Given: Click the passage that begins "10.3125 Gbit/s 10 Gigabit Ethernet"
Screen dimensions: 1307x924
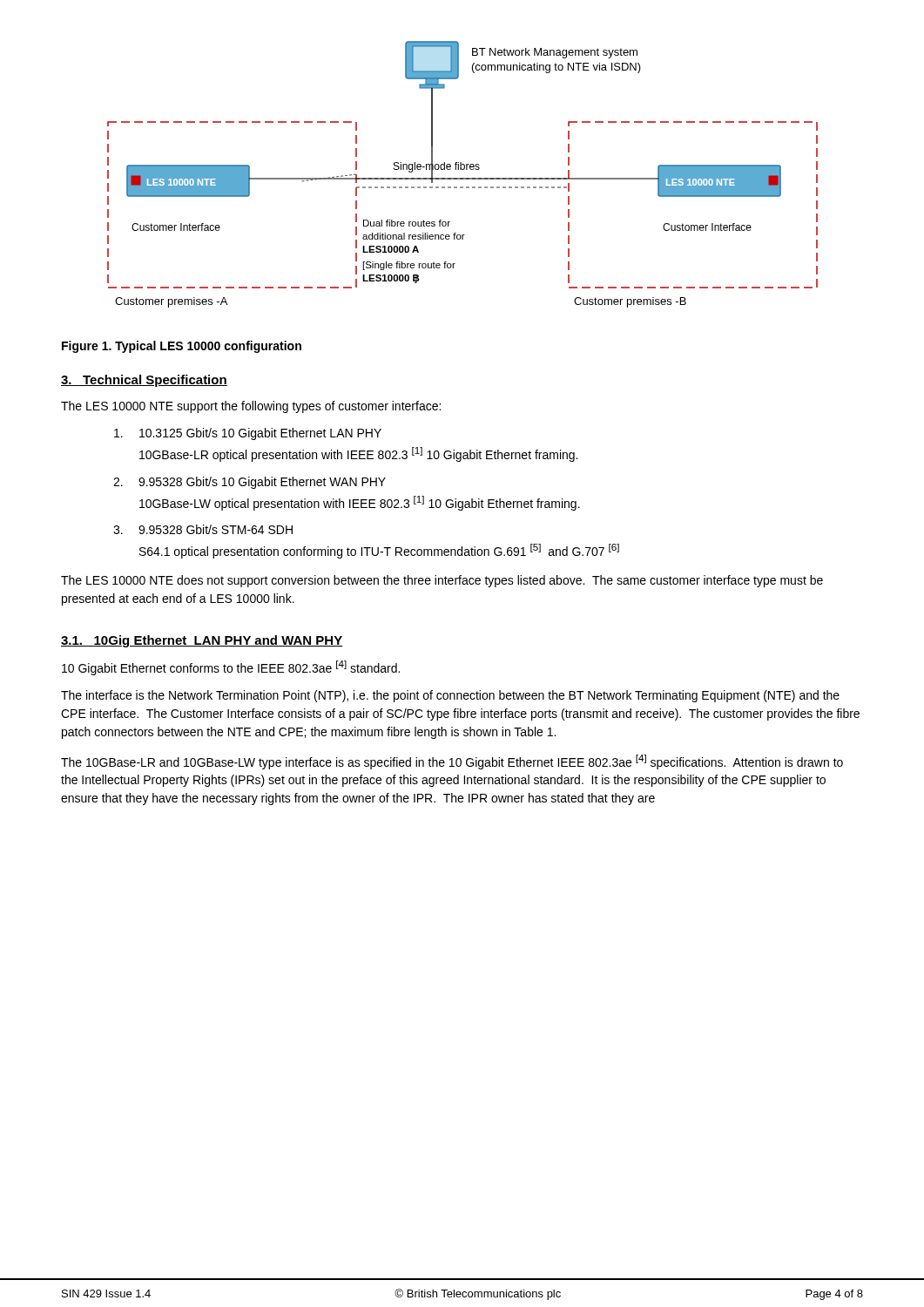Looking at the screenshot, I should pyautogui.click(x=483, y=444).
